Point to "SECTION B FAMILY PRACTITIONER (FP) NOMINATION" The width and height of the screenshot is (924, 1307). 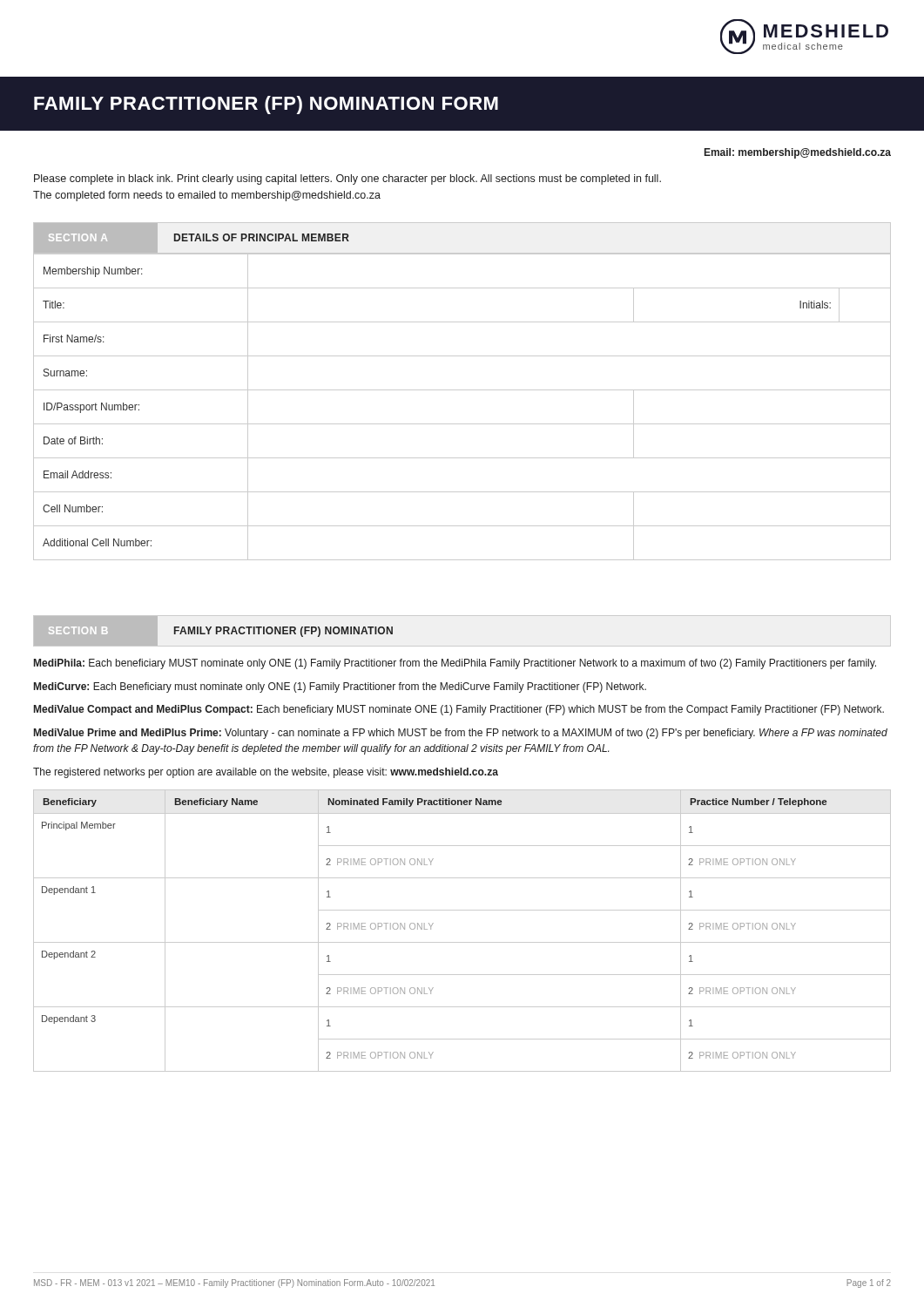pos(214,631)
